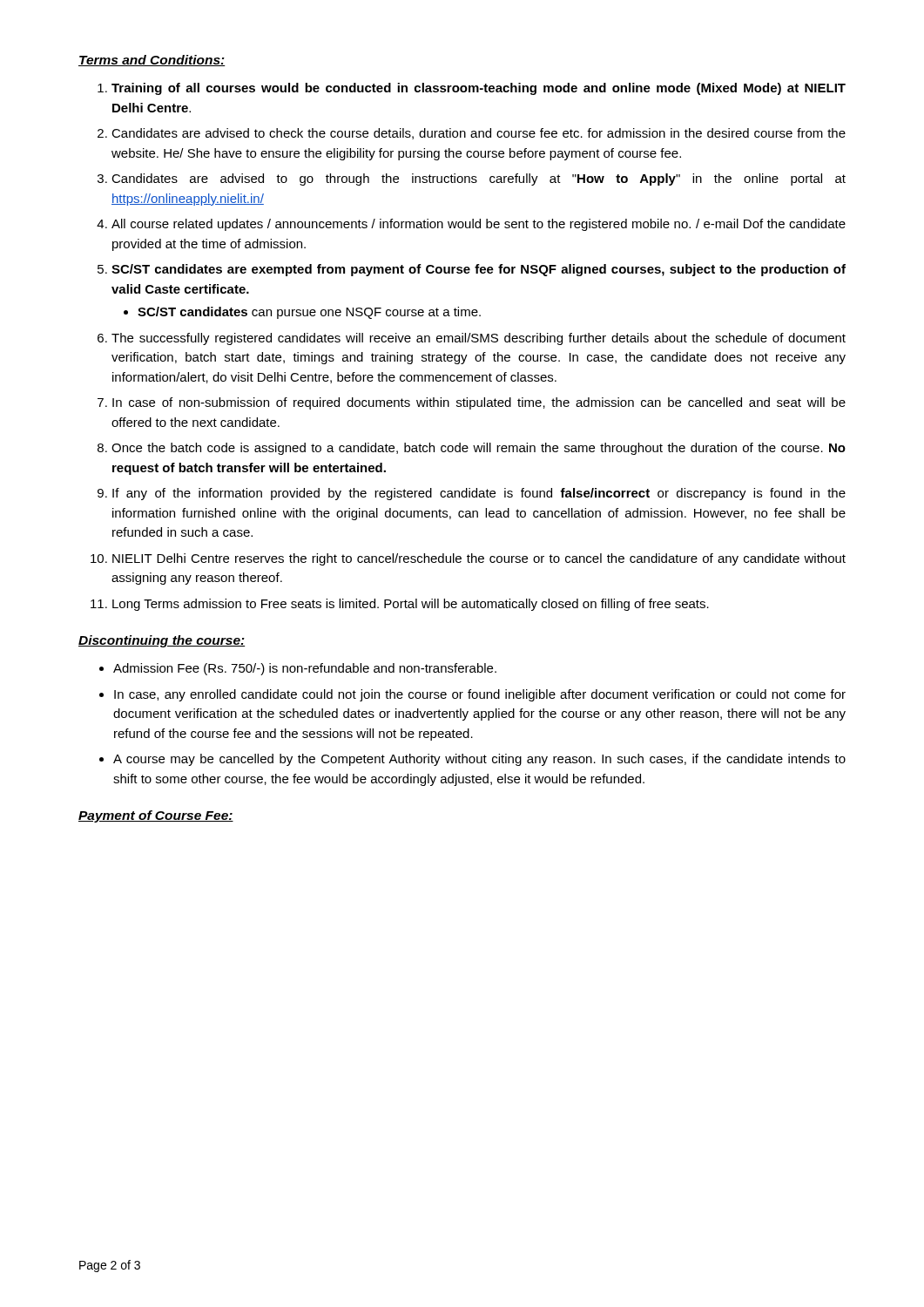Find the block on this page that starts "Candidates are advised to check the course"
Screen dimensions: 1307x924
[479, 143]
